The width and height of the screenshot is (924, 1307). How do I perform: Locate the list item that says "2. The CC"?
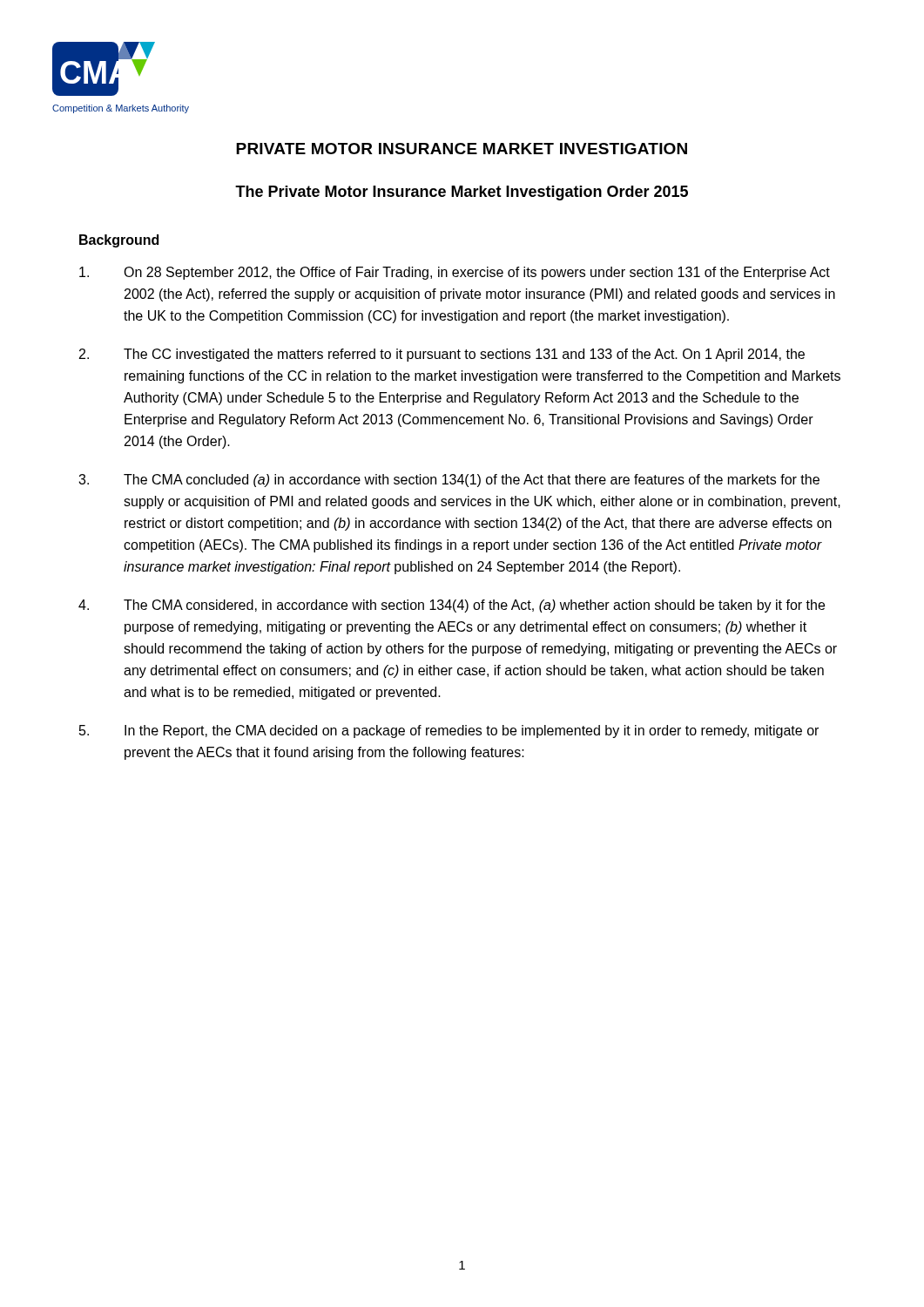462,399
